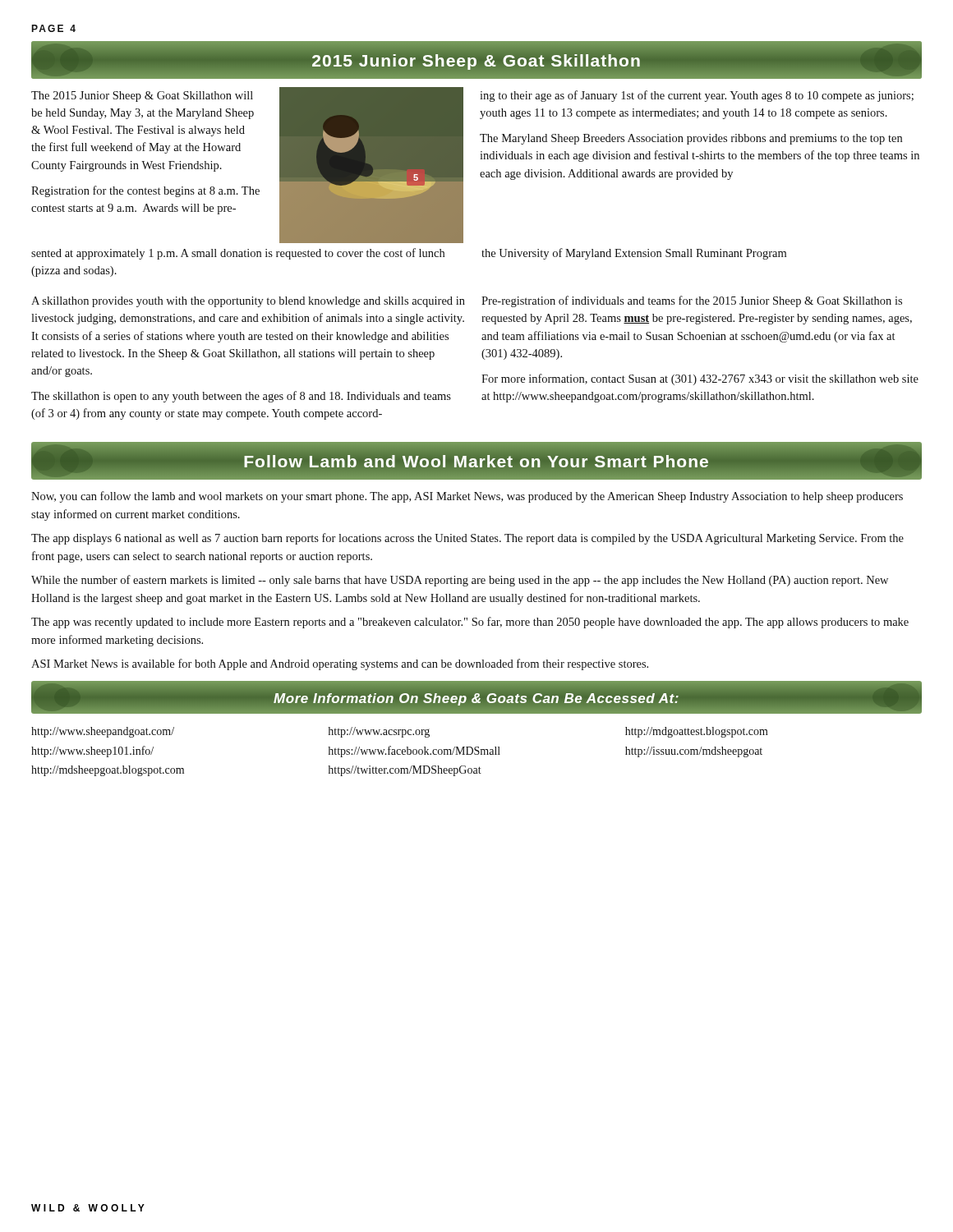Find the photo
Viewport: 953px width, 1232px height.
371,165
